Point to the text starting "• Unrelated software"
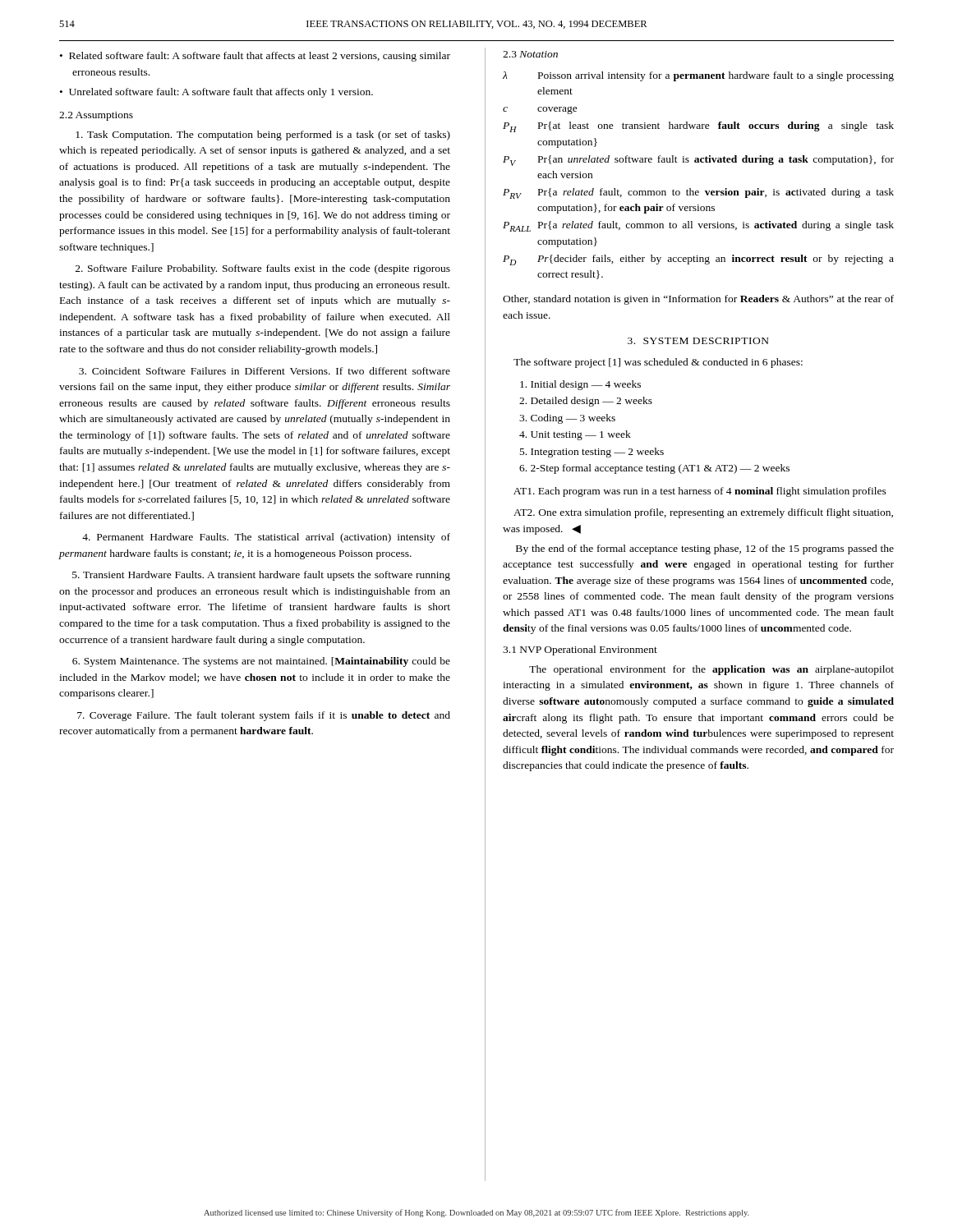The image size is (953, 1232). pyautogui.click(x=216, y=92)
